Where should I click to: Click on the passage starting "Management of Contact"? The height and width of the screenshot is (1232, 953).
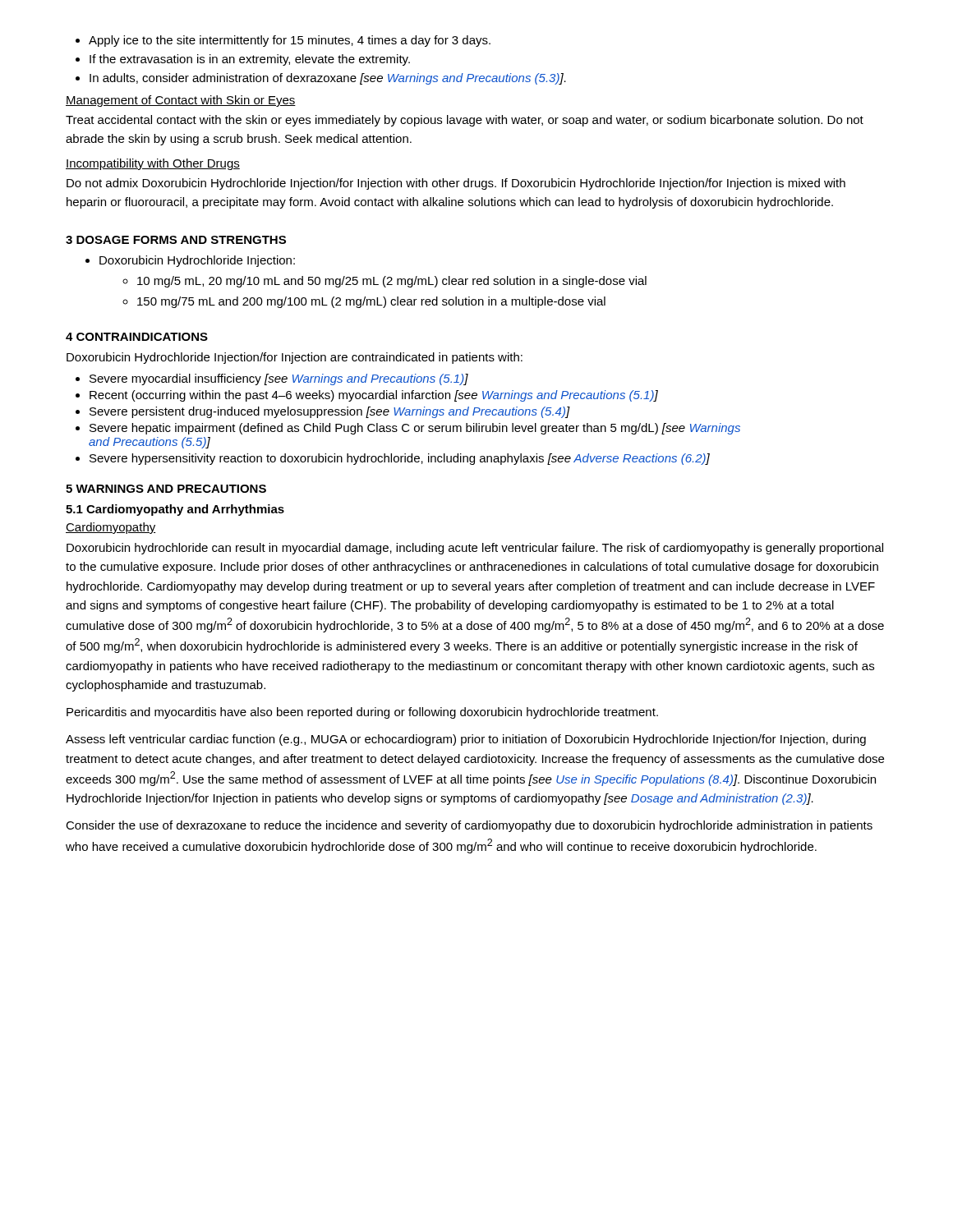pyautogui.click(x=180, y=100)
